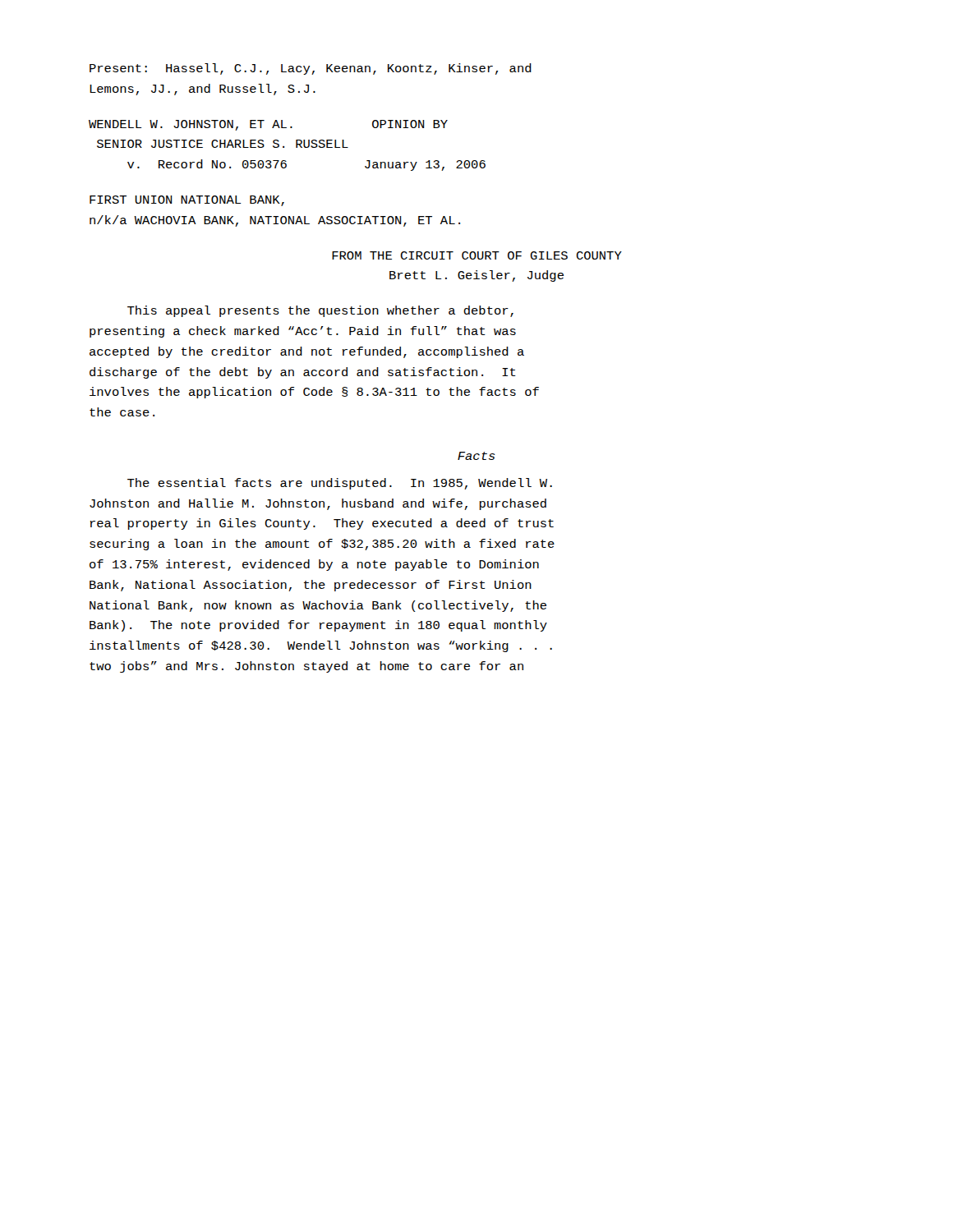953x1232 pixels.
Task: Click on the text block that says "Present: Hassell, C.J., Lacy,"
Action: (x=310, y=79)
